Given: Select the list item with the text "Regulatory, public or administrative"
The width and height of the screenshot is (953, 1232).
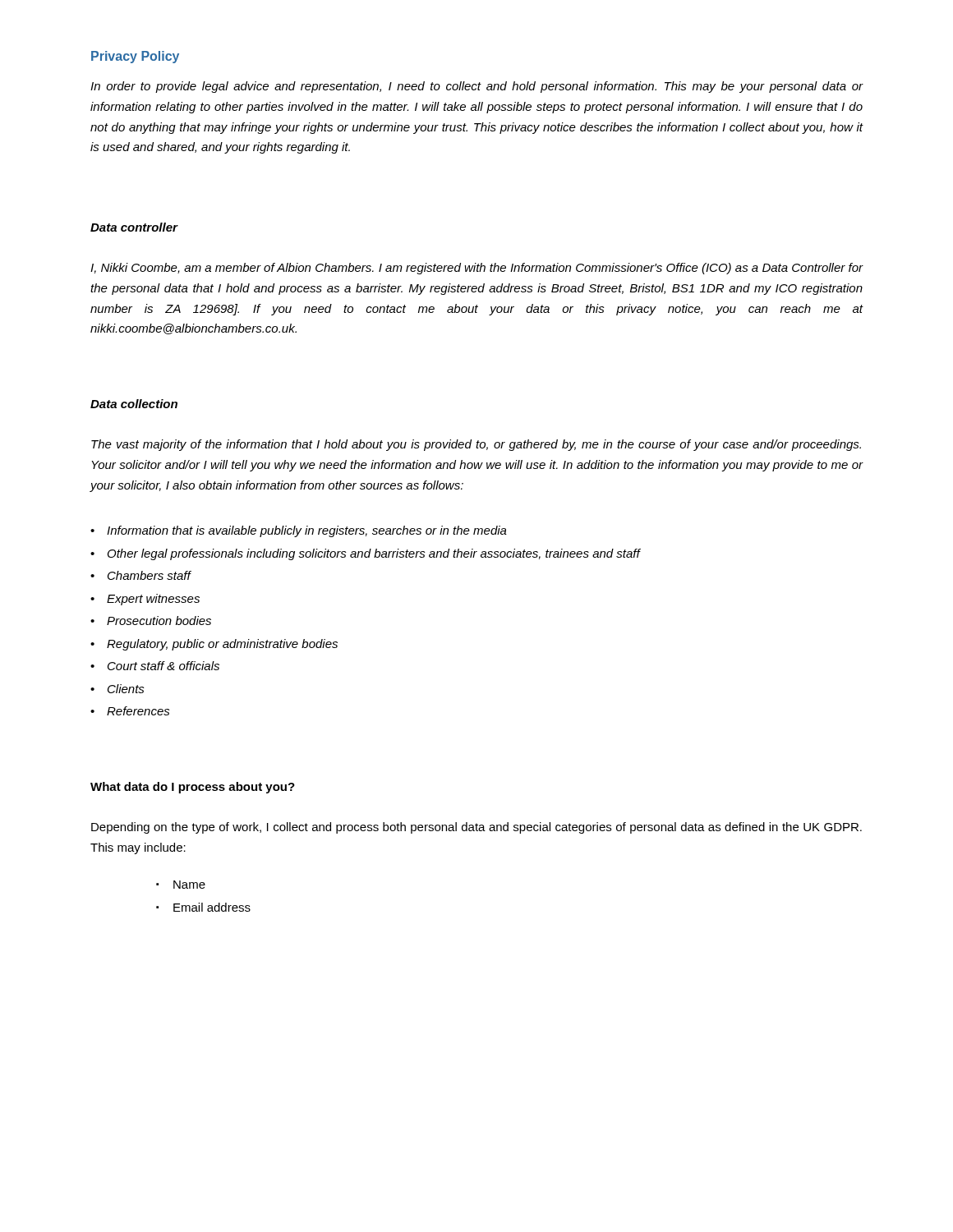Looking at the screenshot, I should pyautogui.click(x=222, y=643).
